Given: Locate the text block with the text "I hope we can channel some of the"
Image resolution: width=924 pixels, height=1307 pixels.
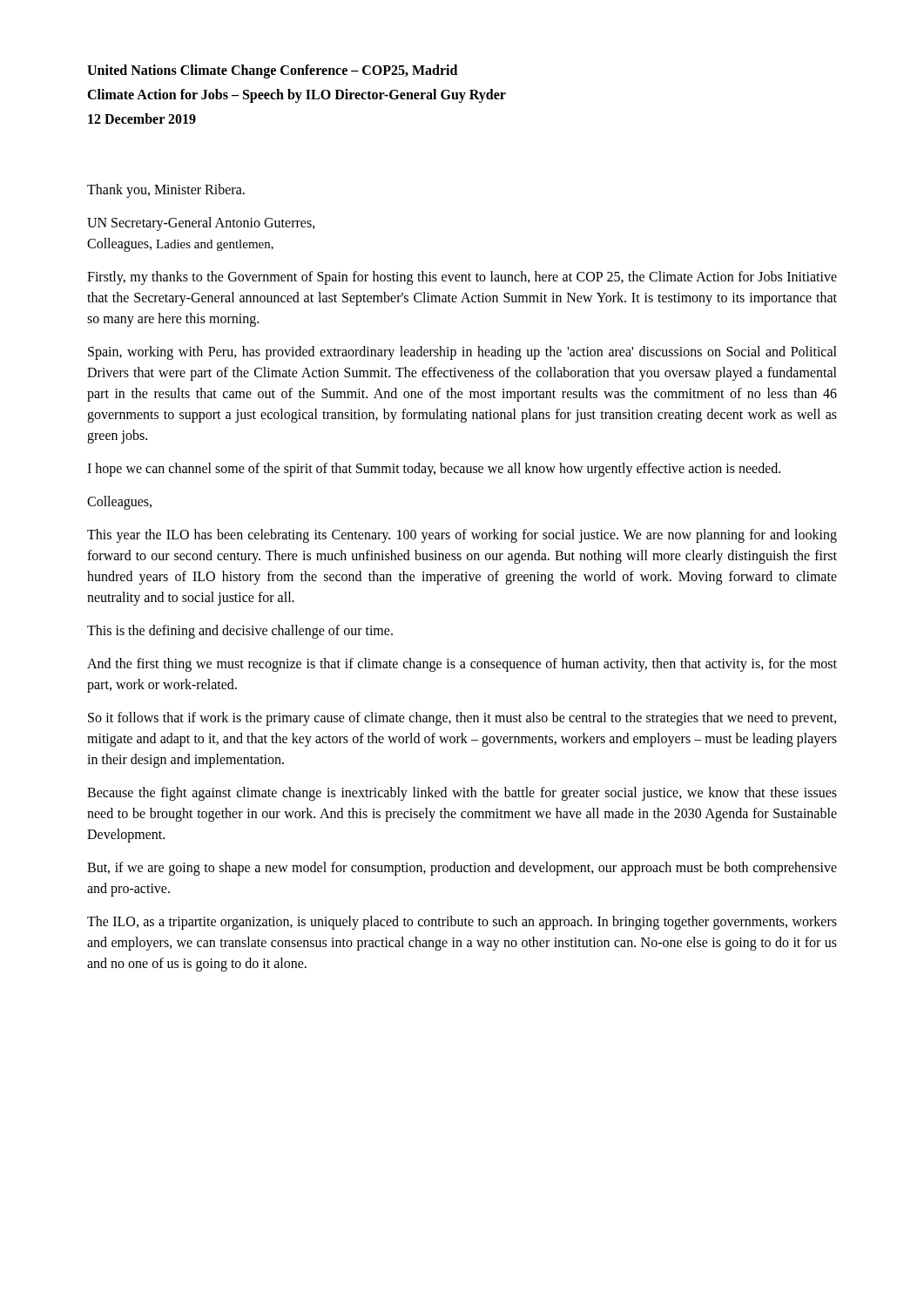Looking at the screenshot, I should [x=434, y=468].
